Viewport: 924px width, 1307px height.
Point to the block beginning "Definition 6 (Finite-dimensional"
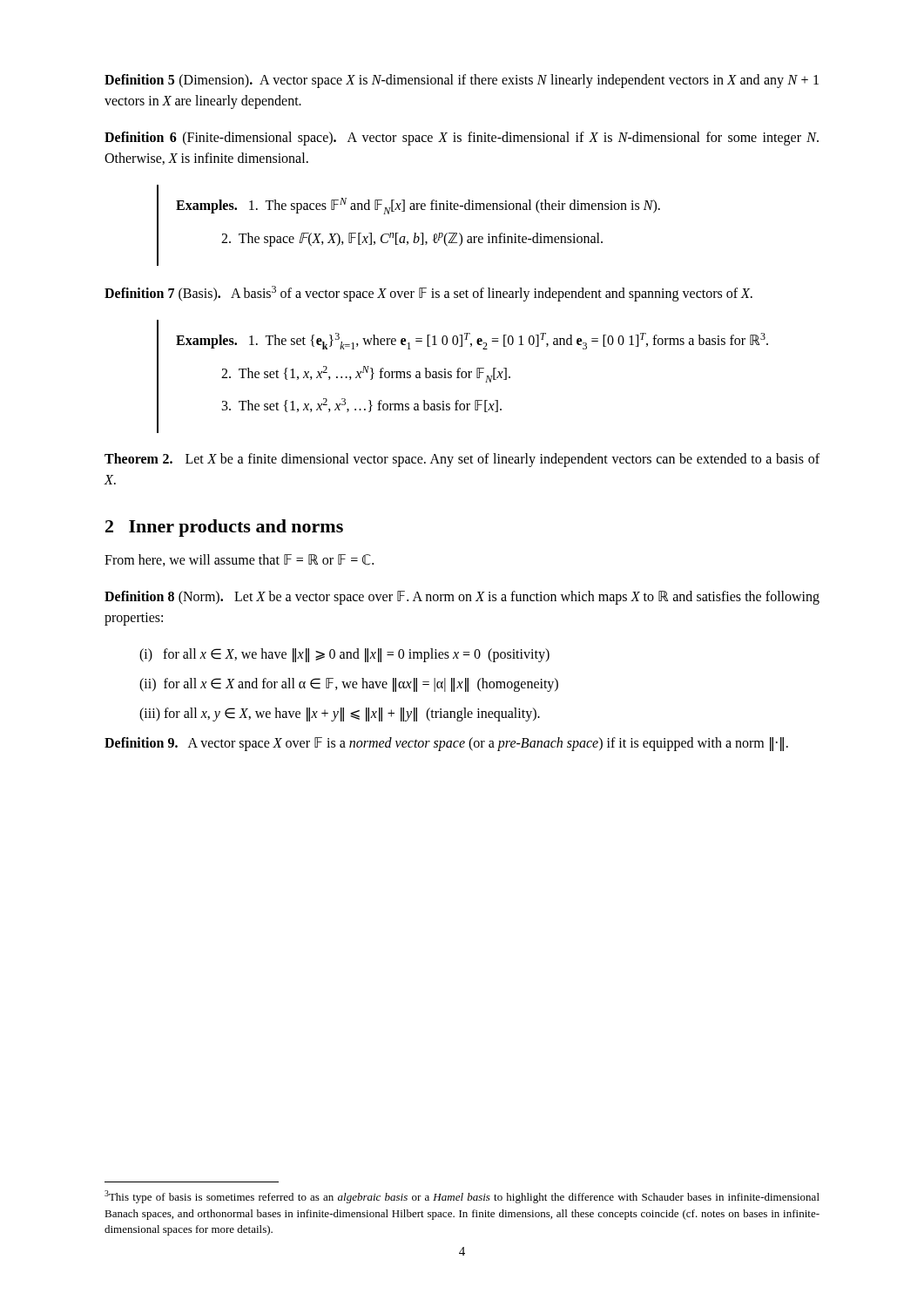[x=462, y=148]
